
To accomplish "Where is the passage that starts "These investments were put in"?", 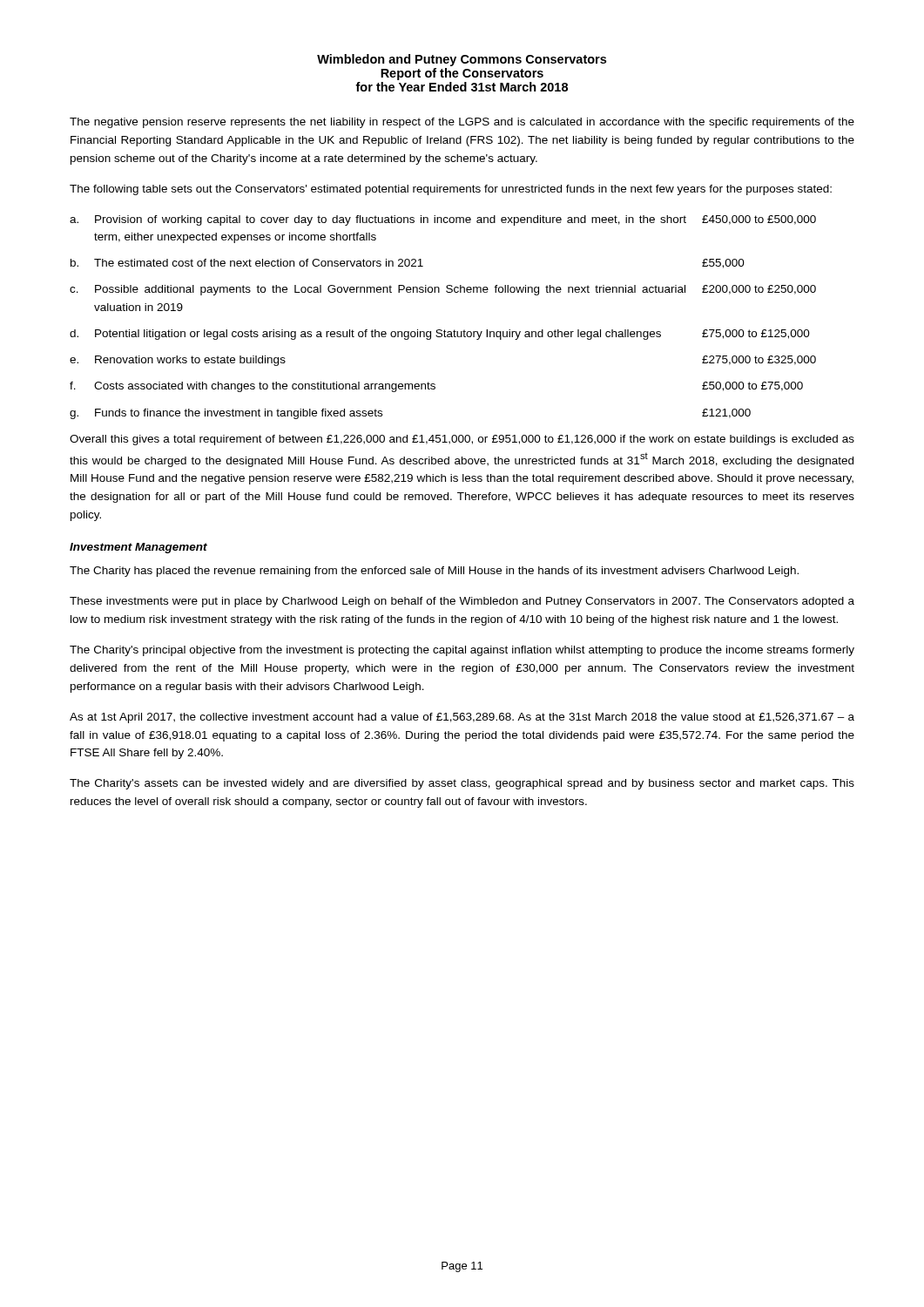I will tap(462, 610).
